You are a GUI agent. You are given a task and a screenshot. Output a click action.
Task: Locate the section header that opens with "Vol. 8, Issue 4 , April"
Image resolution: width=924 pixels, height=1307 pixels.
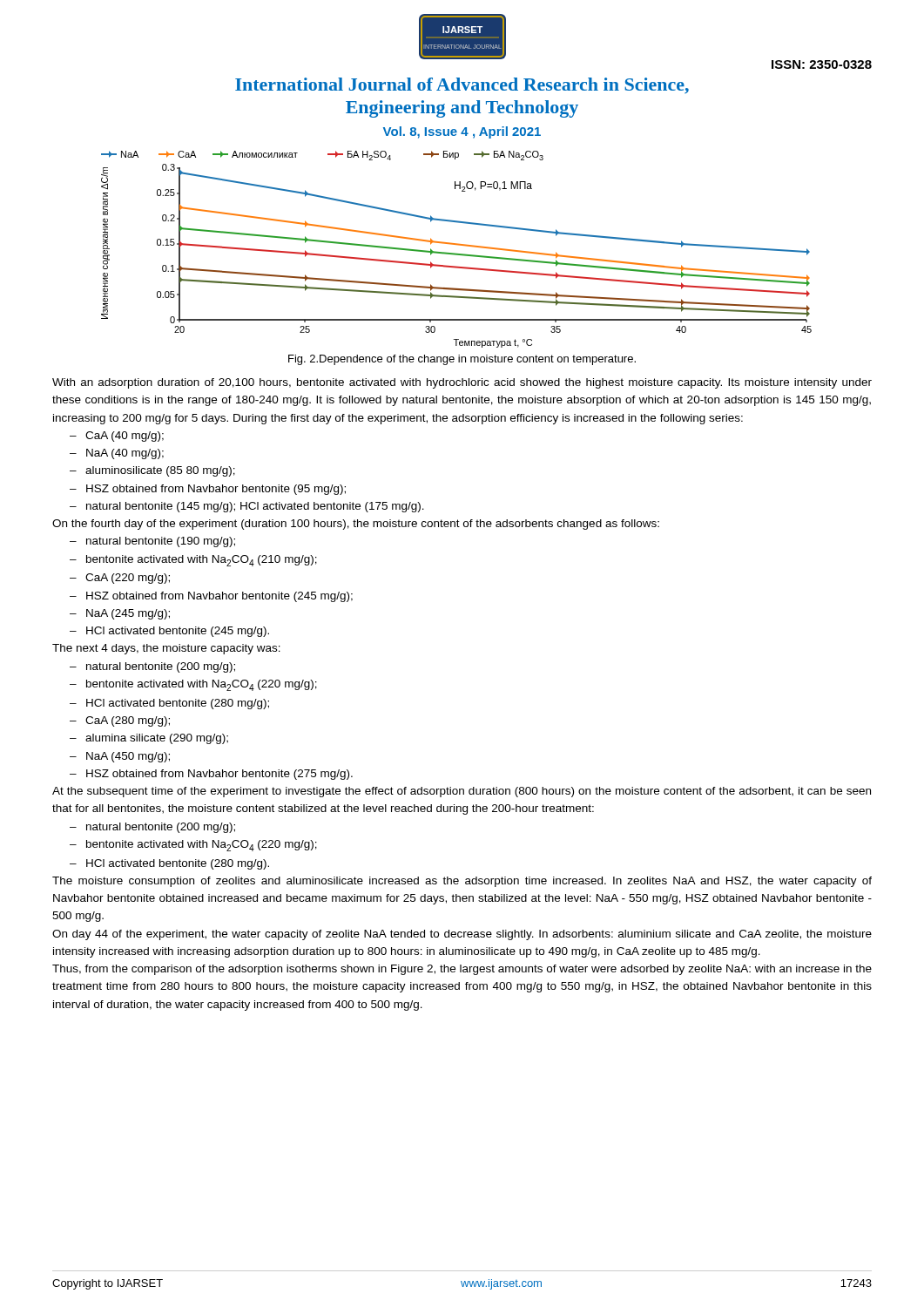click(x=462, y=131)
